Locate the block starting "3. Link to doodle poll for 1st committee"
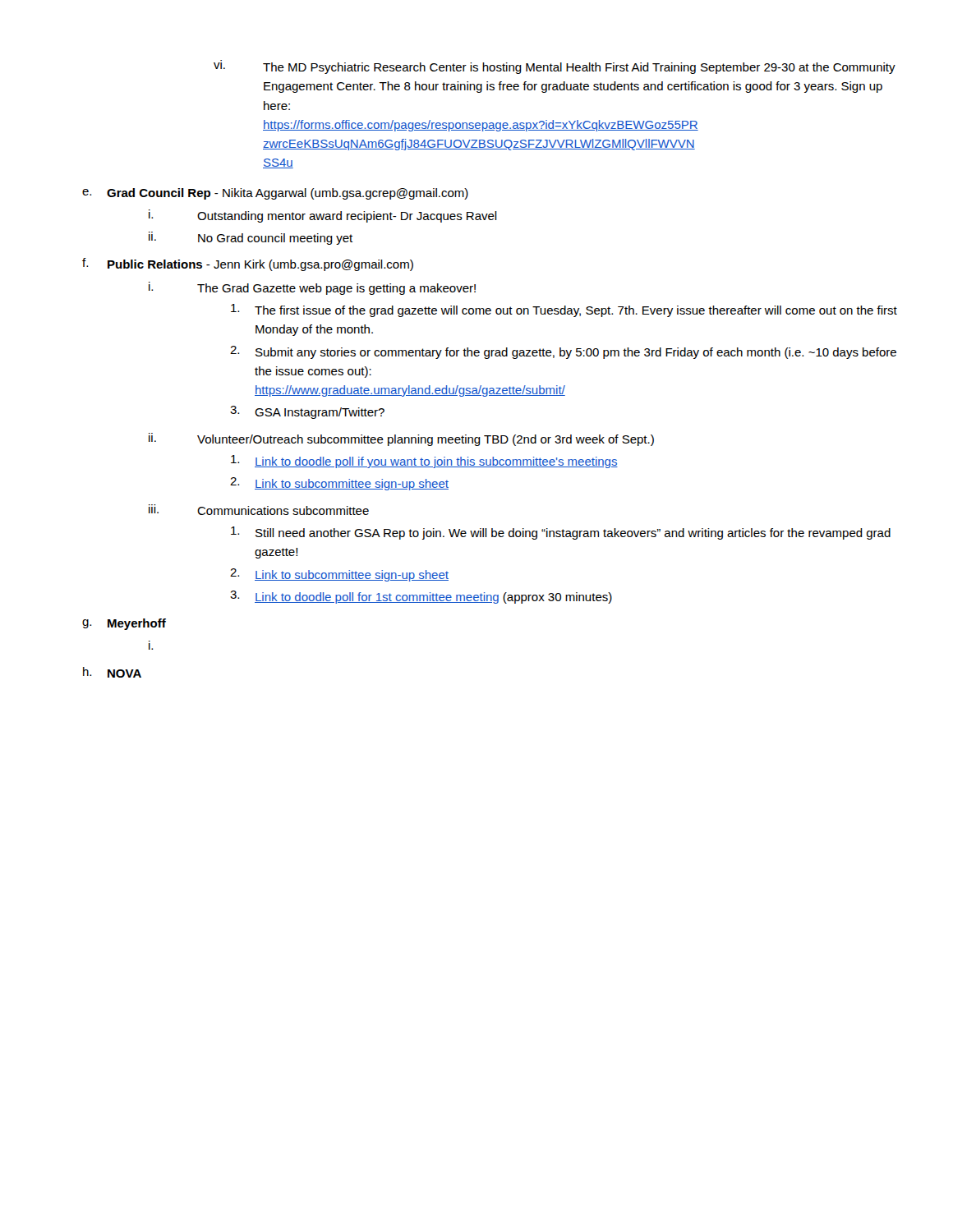 click(x=567, y=597)
